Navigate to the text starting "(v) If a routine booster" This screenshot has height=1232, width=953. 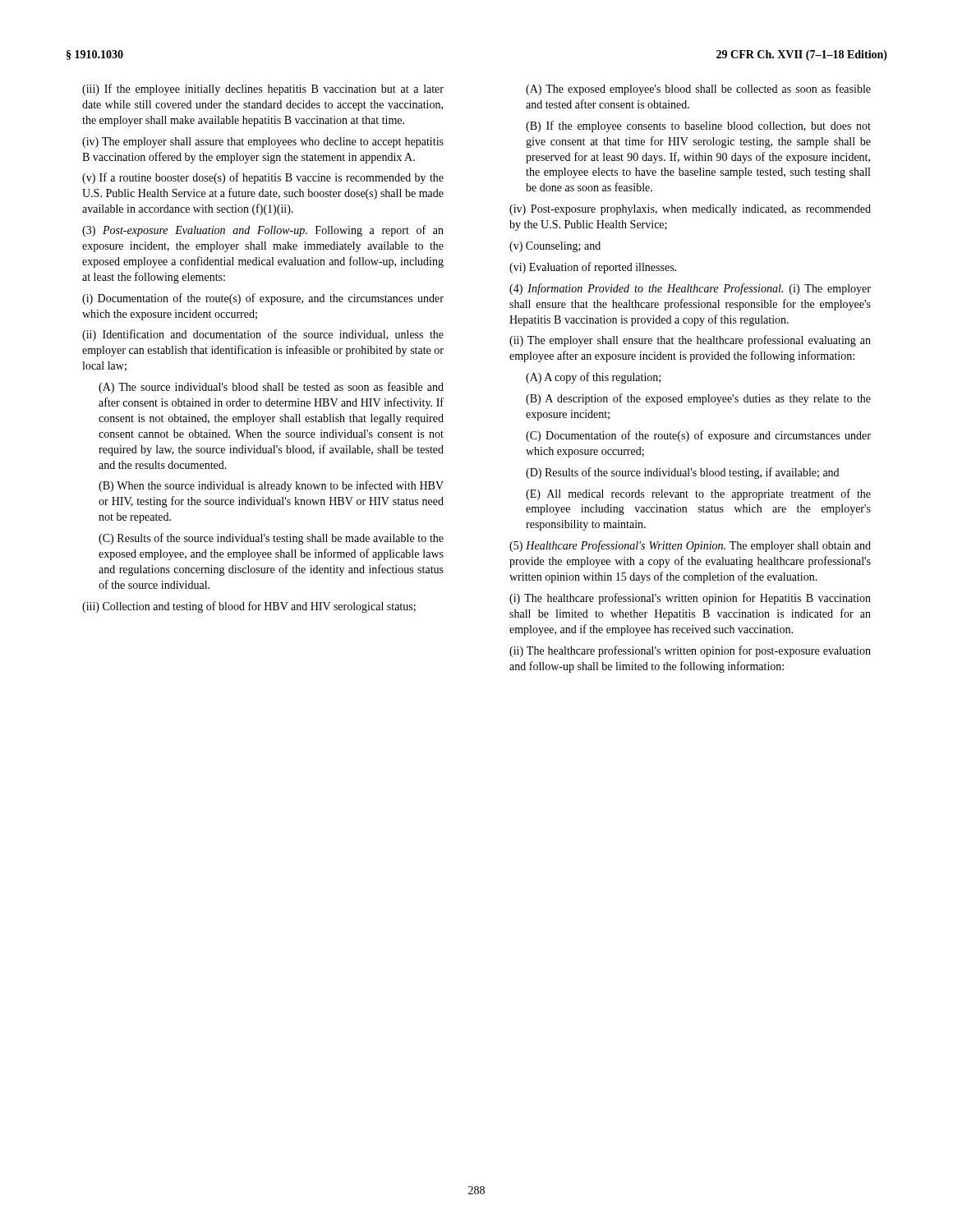[x=263, y=195]
